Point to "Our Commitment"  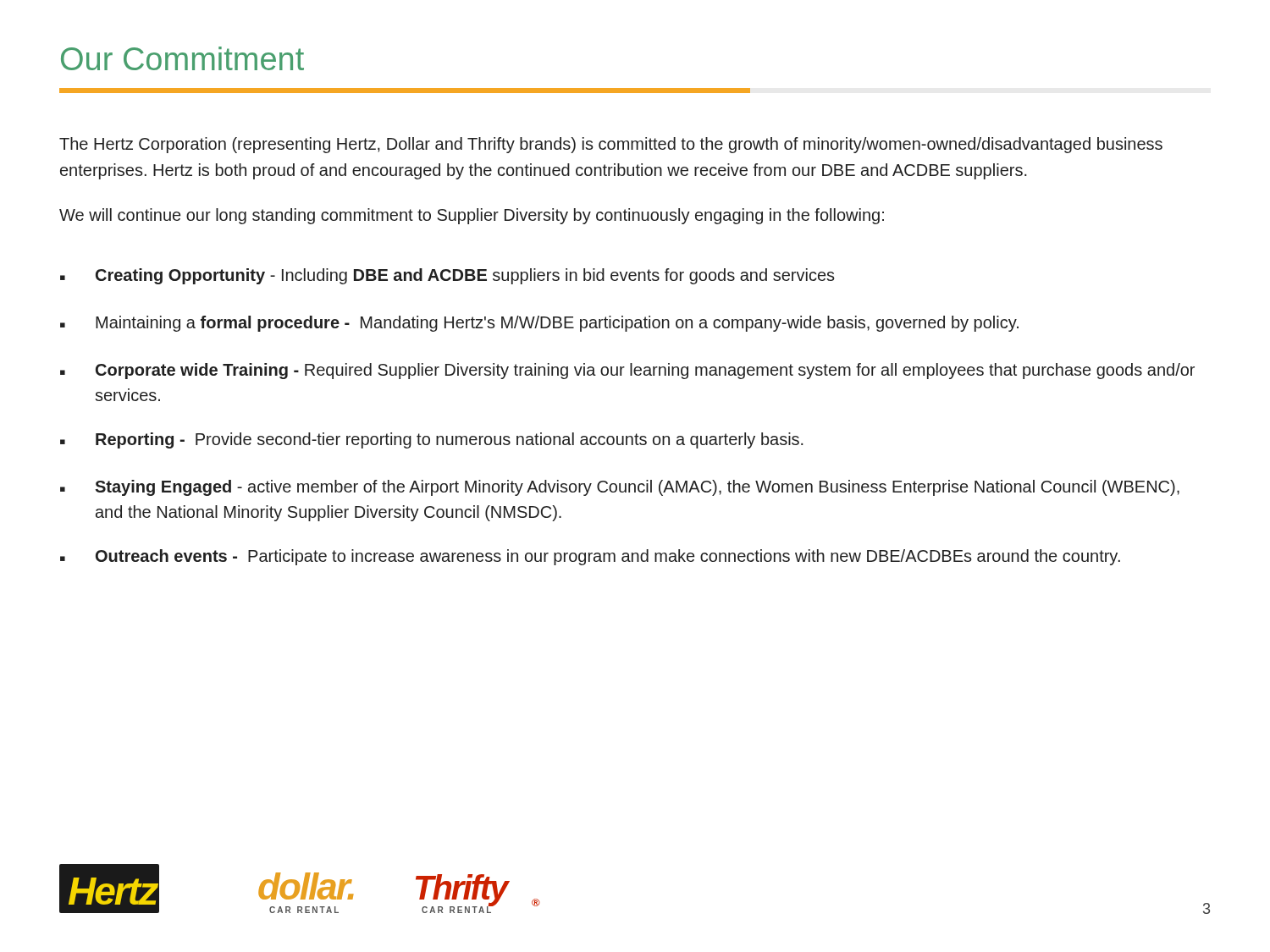pos(182,58)
